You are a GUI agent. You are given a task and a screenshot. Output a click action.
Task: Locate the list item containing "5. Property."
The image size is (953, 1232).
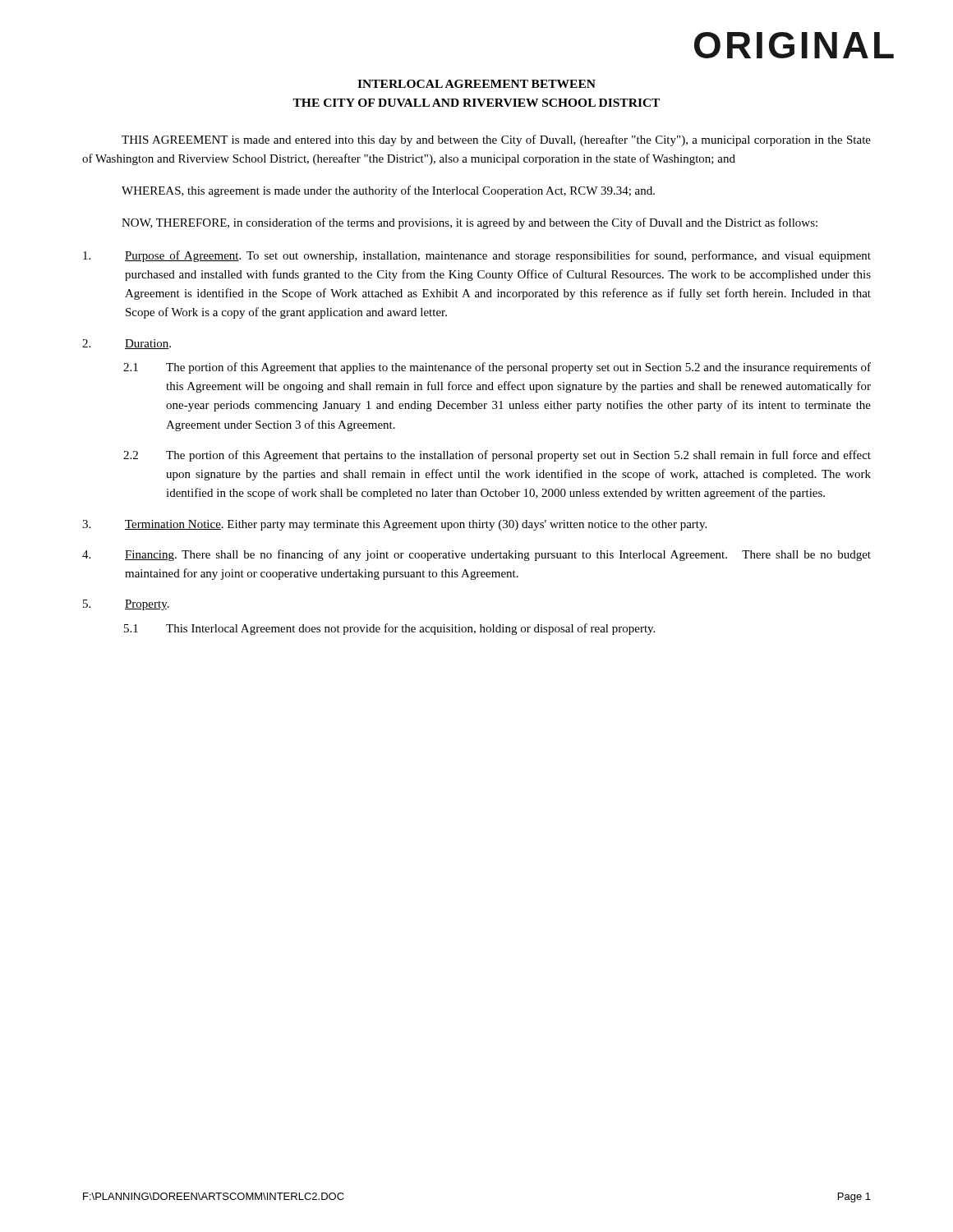pyautogui.click(x=126, y=605)
